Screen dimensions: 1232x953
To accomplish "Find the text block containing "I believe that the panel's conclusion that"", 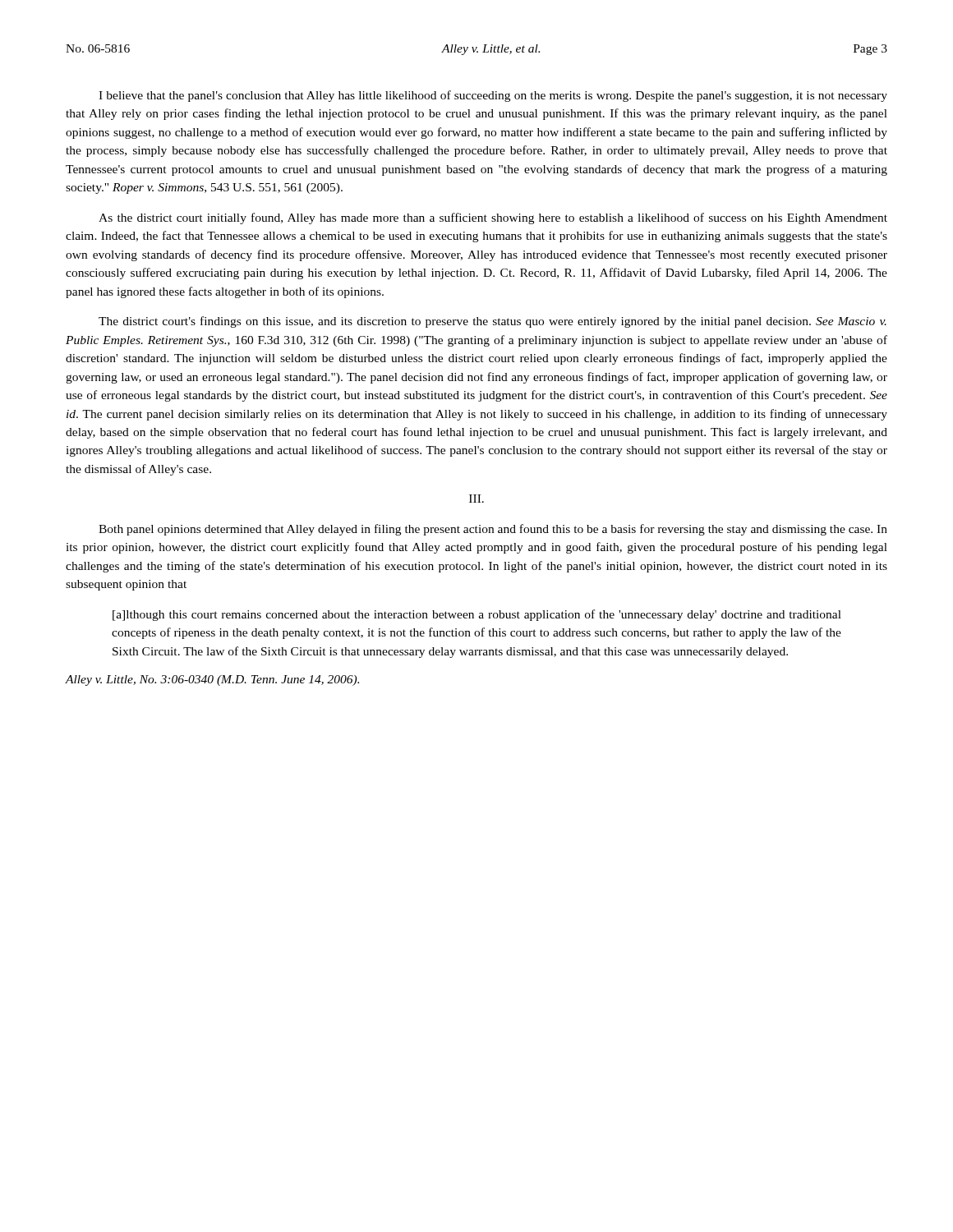I will [476, 141].
